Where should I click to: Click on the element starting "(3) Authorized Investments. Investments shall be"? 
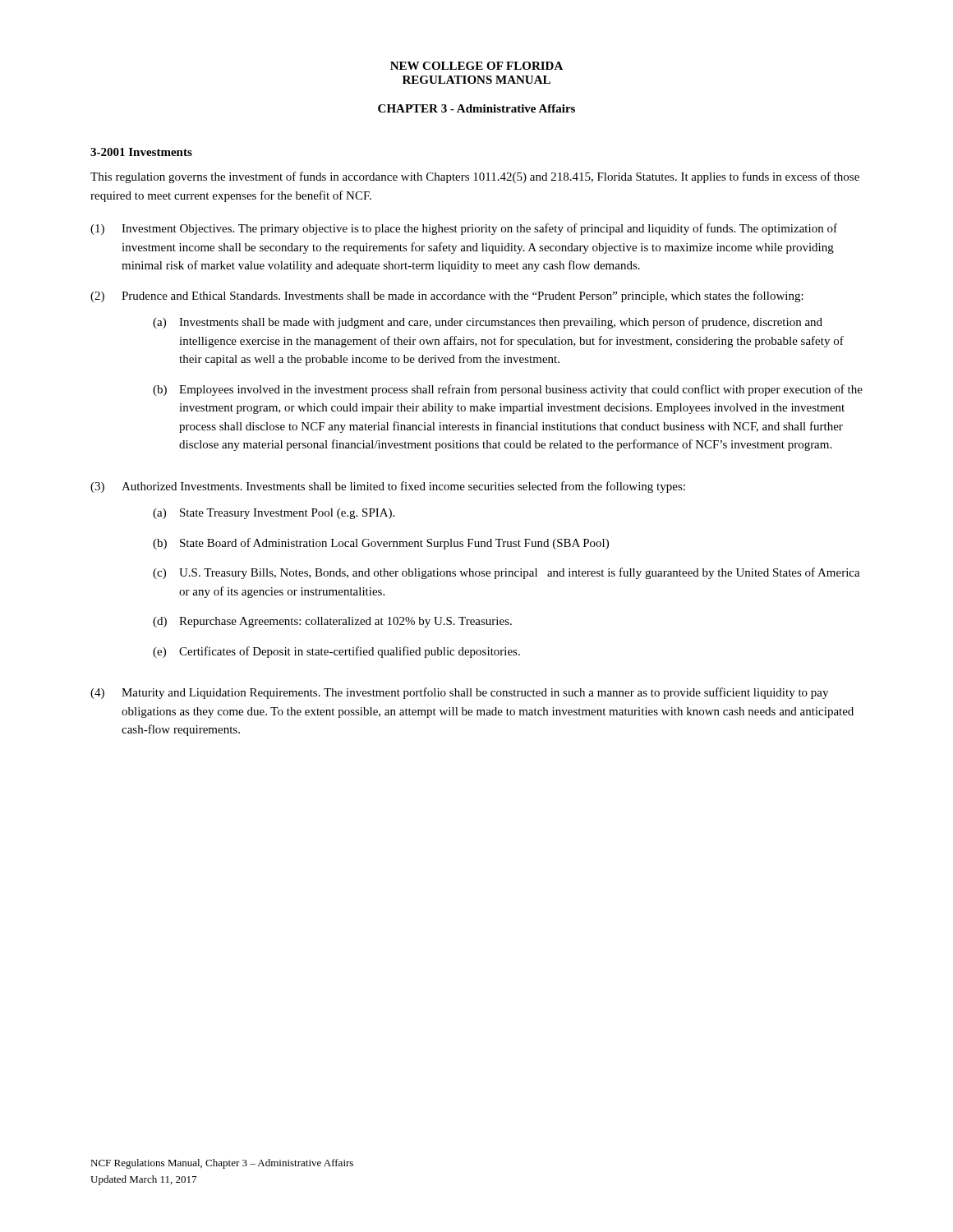476,574
